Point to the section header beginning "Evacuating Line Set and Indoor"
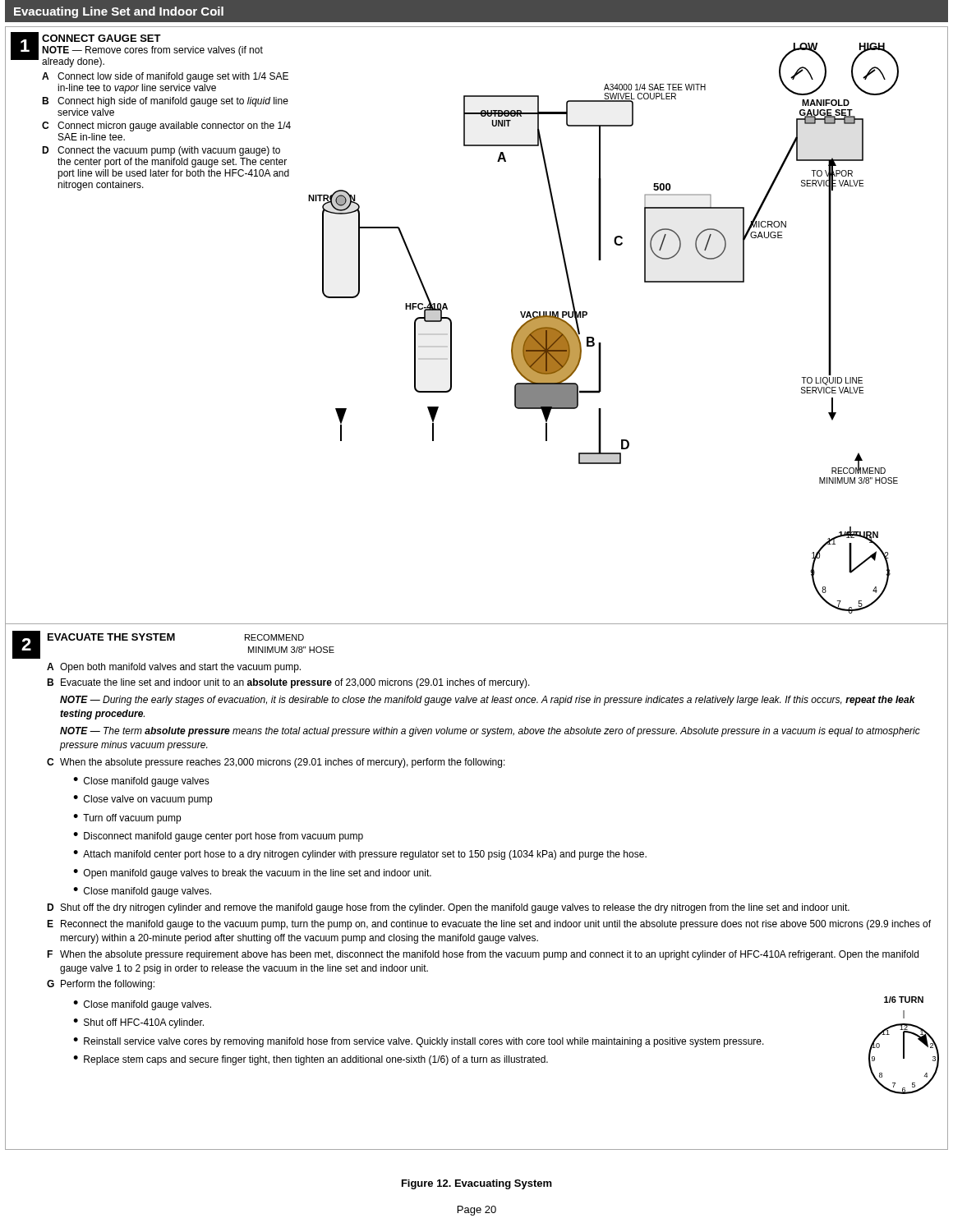This screenshot has height=1232, width=953. (119, 11)
